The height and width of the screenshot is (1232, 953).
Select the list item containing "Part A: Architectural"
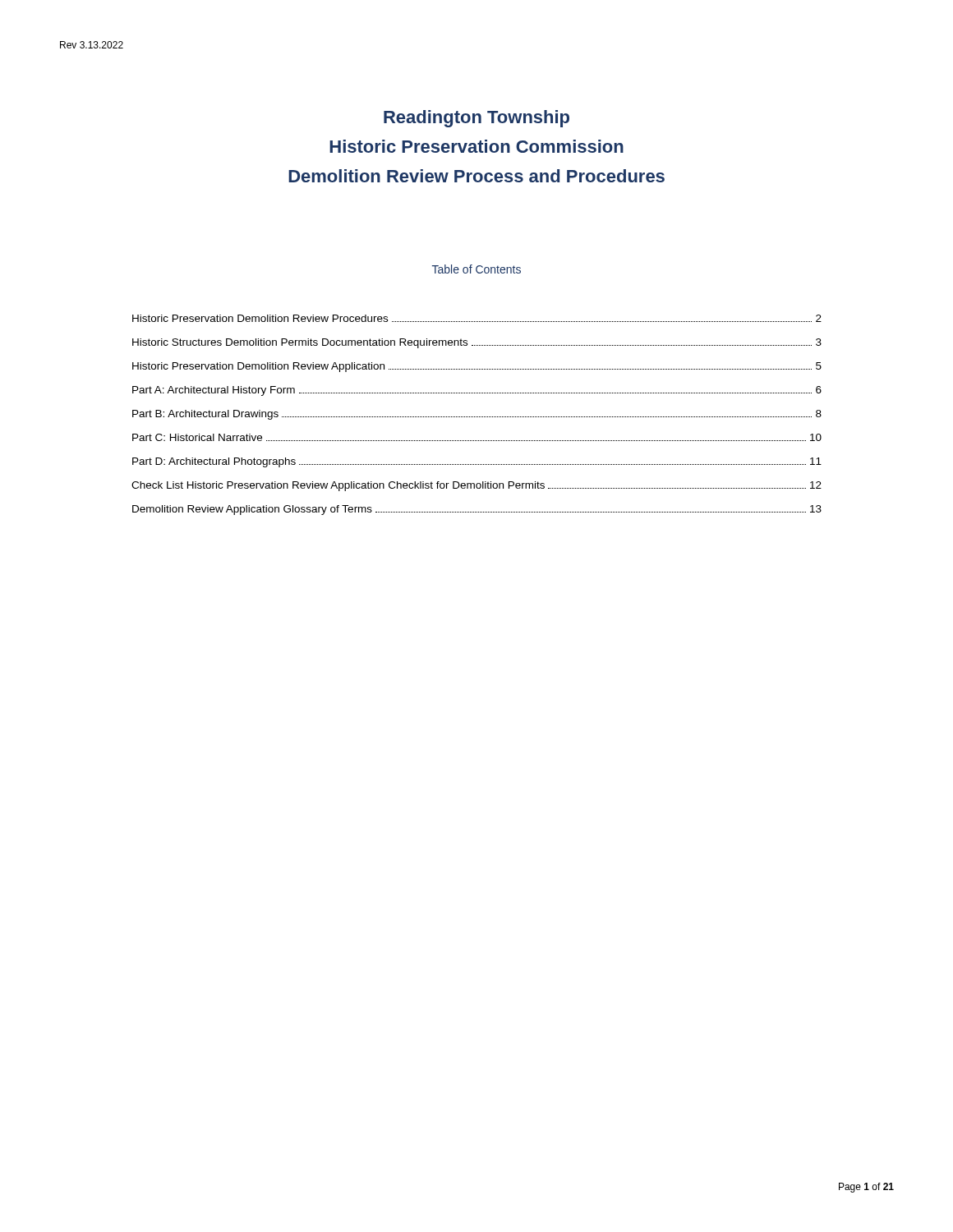point(476,390)
